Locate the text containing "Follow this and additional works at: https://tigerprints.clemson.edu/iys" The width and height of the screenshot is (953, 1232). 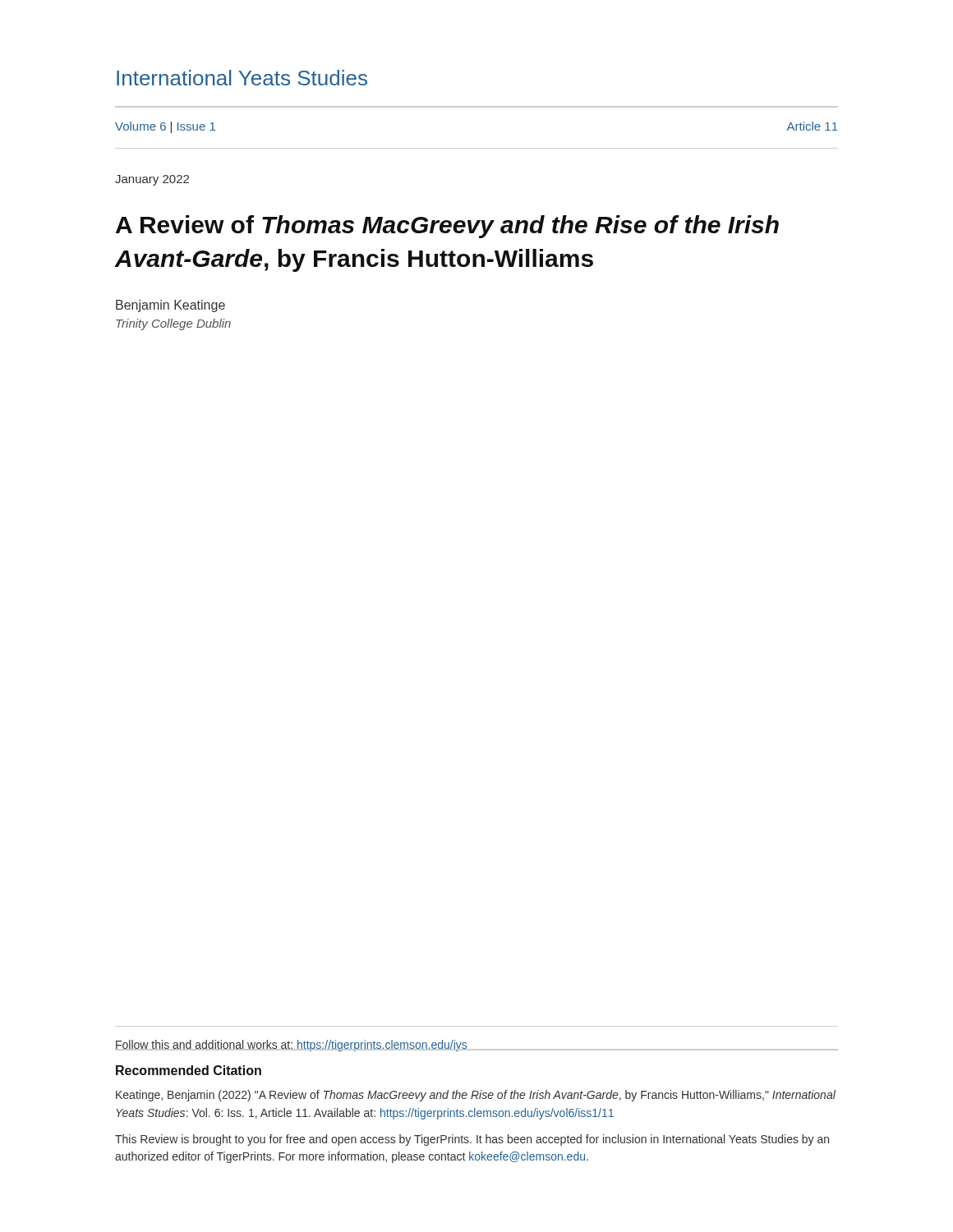(x=476, y=1039)
